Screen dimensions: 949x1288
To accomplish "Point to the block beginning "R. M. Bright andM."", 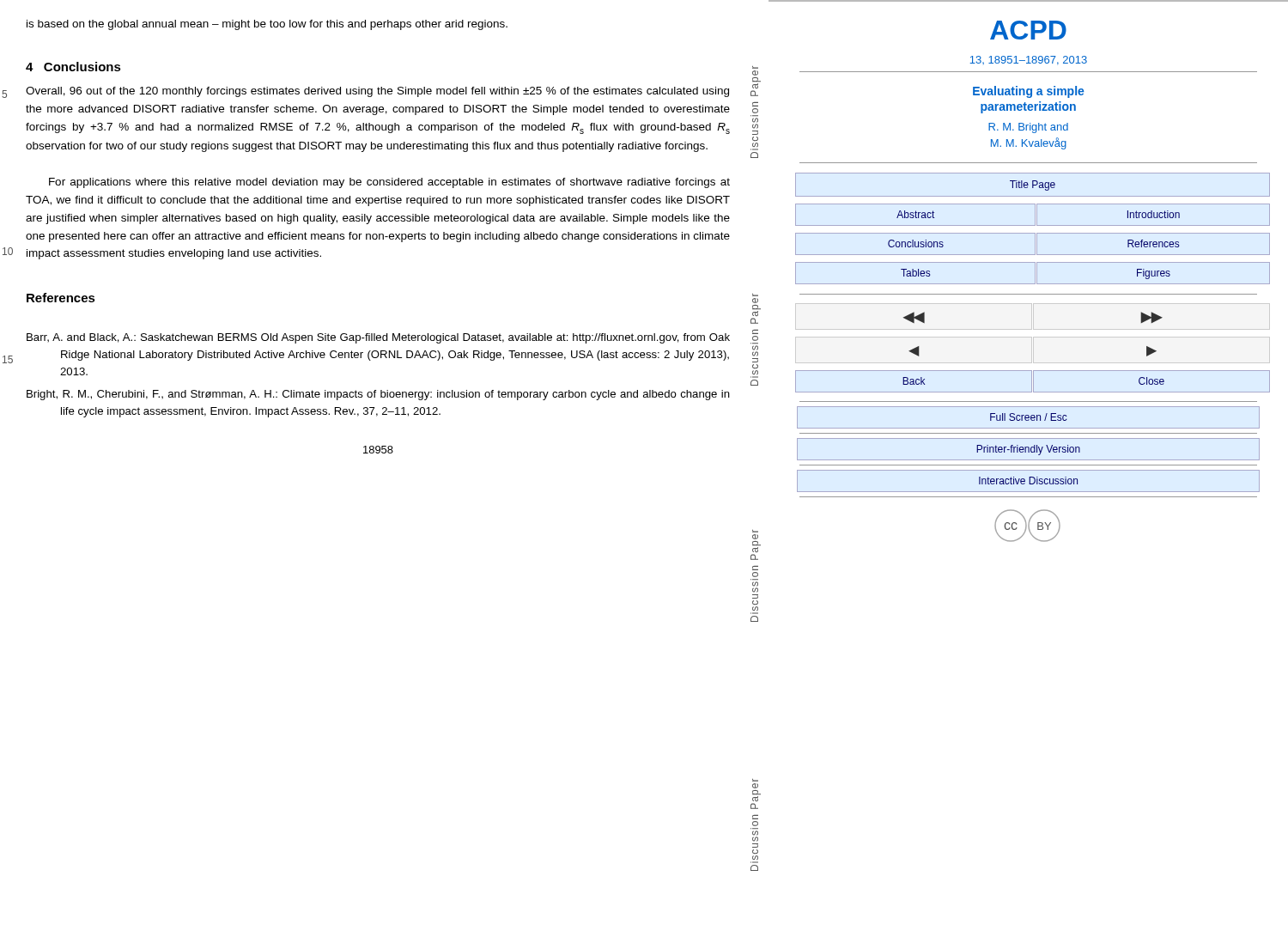I will pyautogui.click(x=1028, y=135).
